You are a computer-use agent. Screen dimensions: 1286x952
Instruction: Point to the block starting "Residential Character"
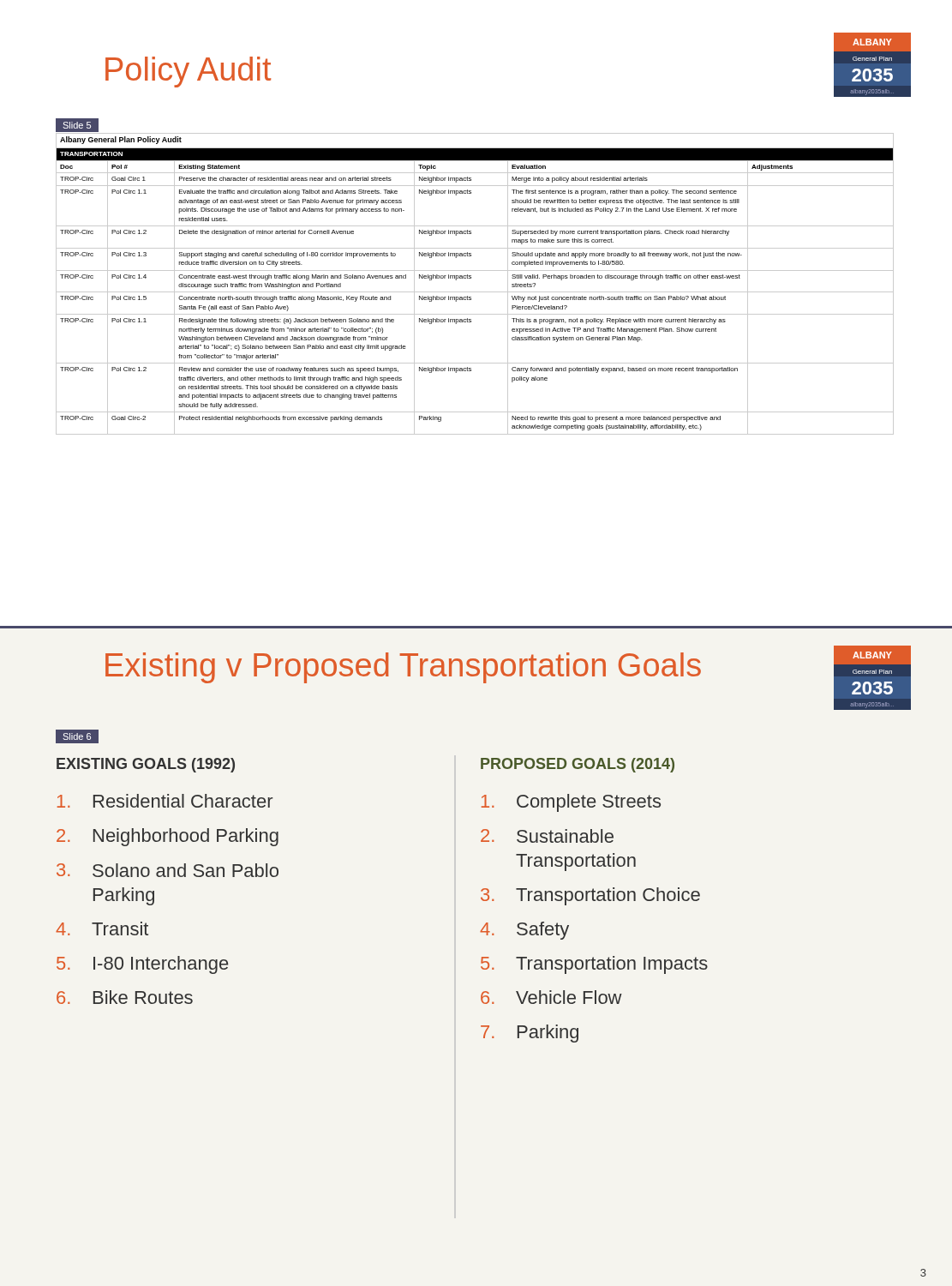point(164,802)
